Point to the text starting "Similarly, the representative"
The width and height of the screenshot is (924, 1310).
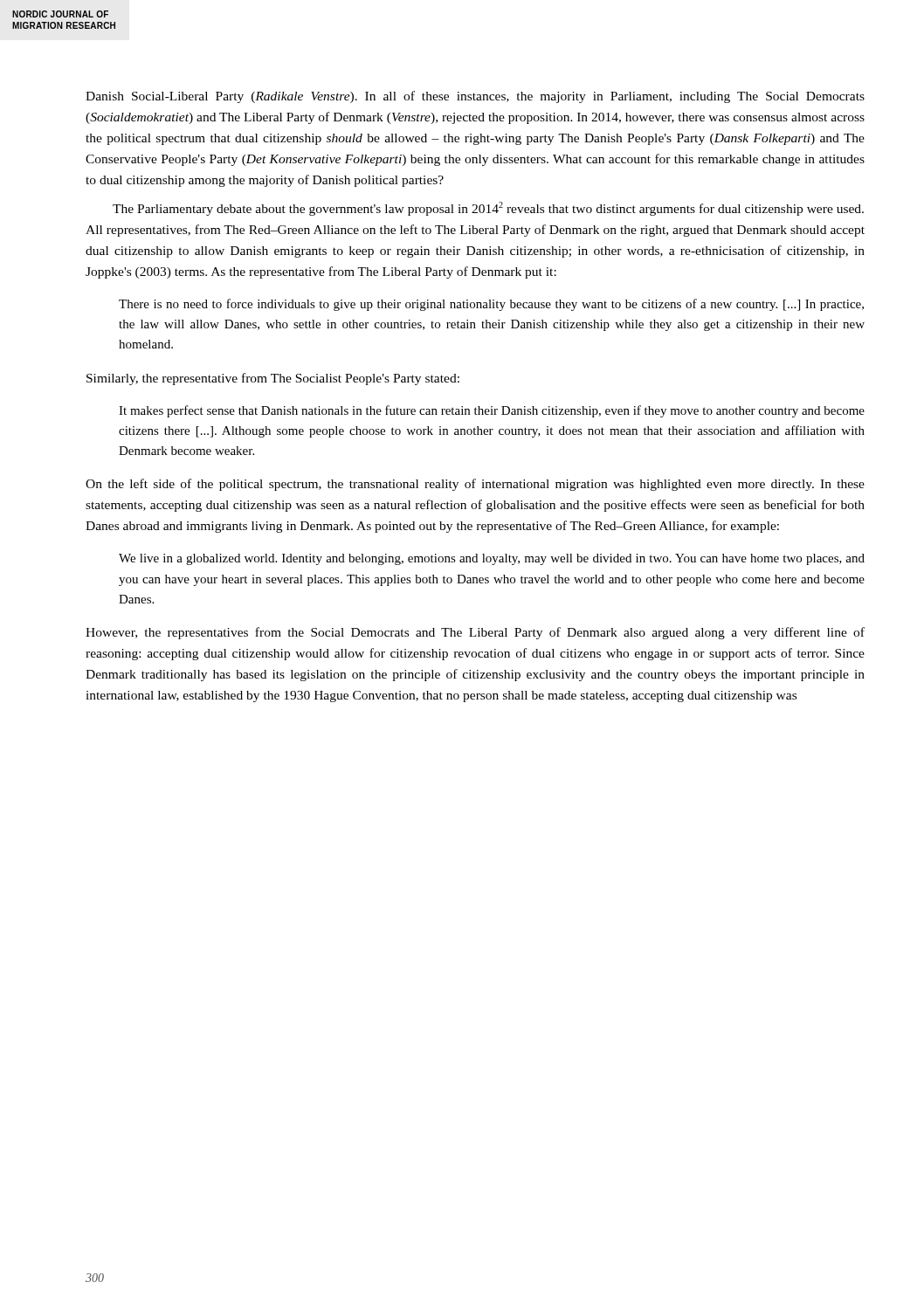pos(273,379)
